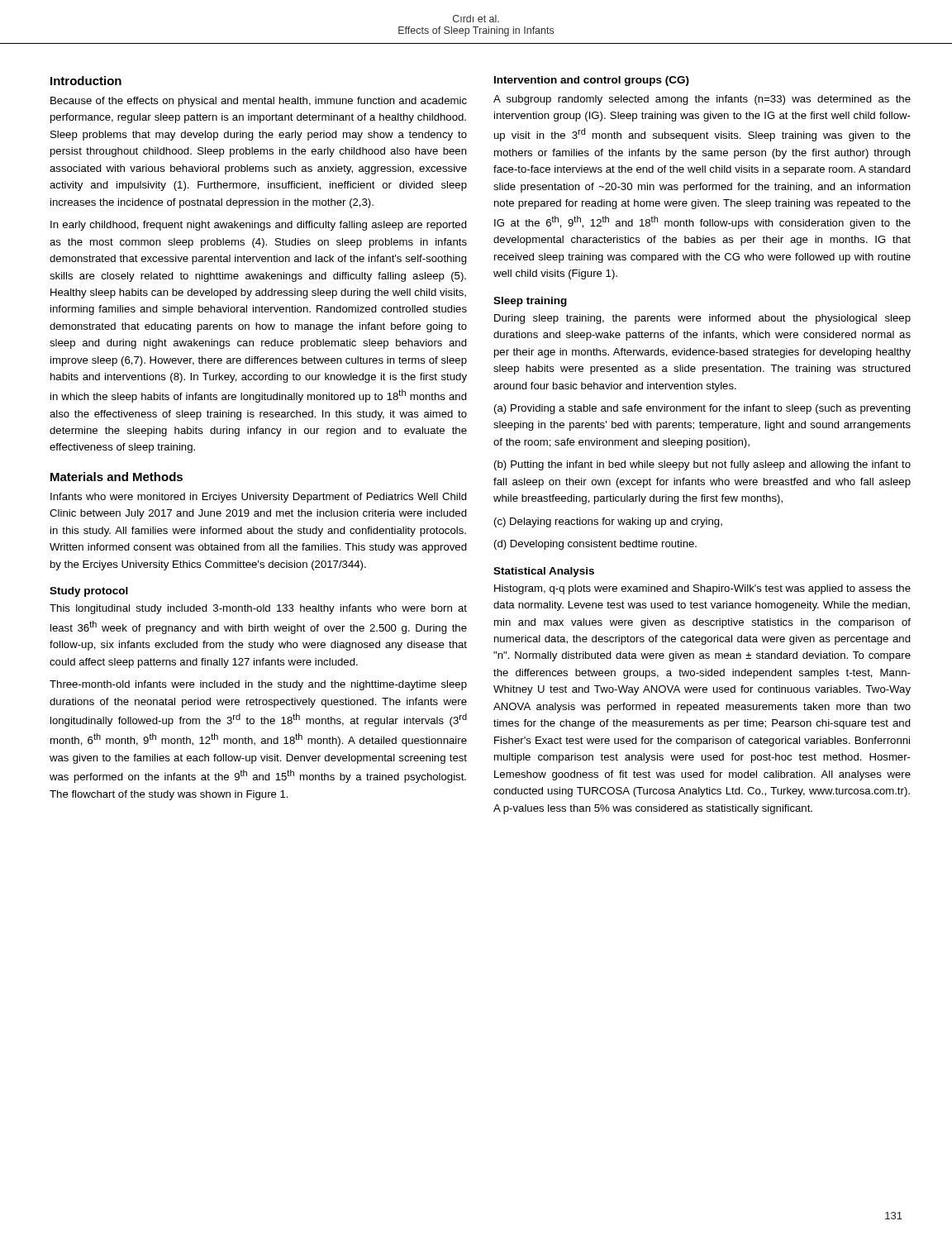Locate the text "Intervention and control groups (CG)"
The width and height of the screenshot is (952, 1240).
[x=591, y=80]
